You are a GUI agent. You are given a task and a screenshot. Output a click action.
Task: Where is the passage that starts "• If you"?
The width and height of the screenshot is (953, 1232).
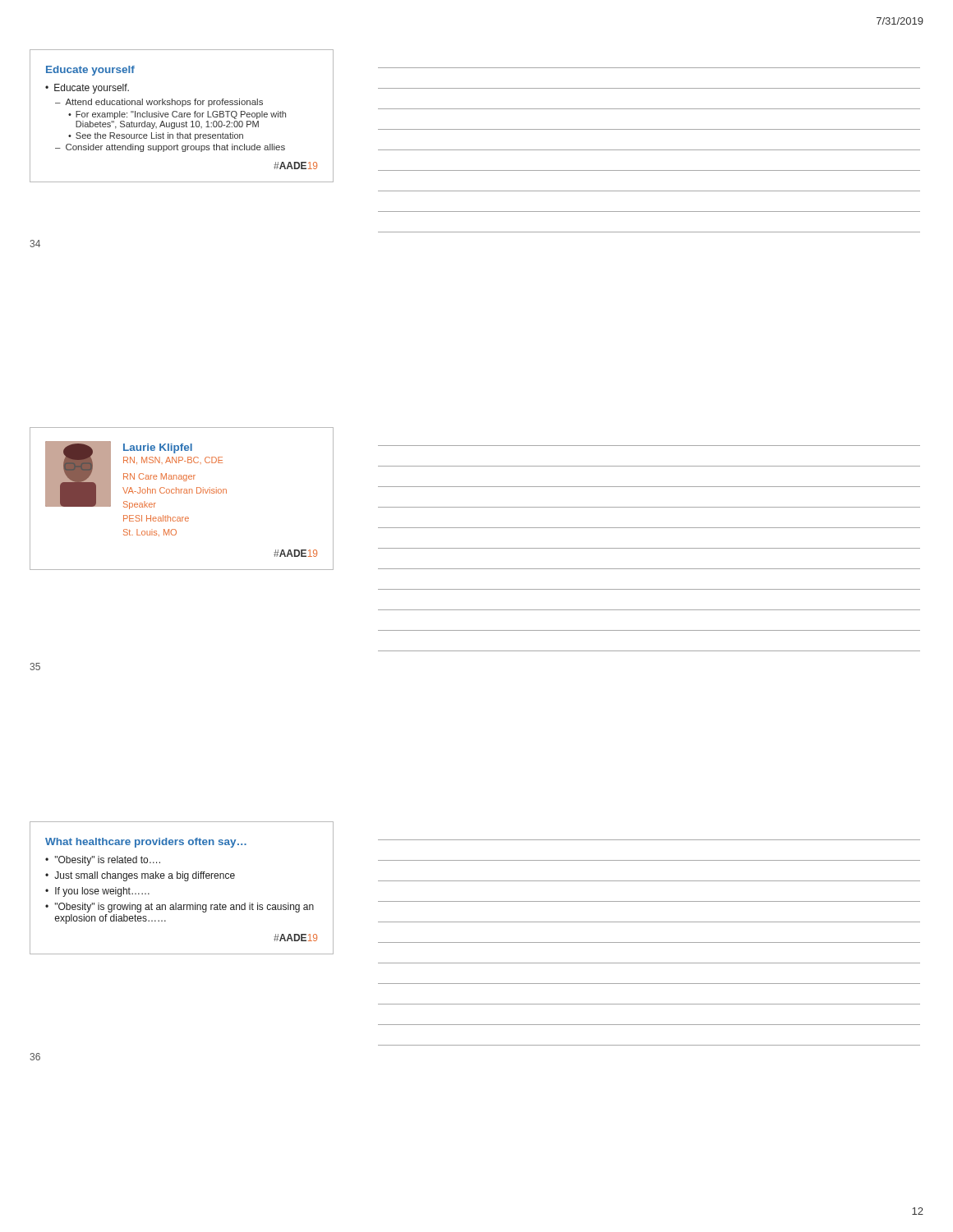(x=98, y=891)
